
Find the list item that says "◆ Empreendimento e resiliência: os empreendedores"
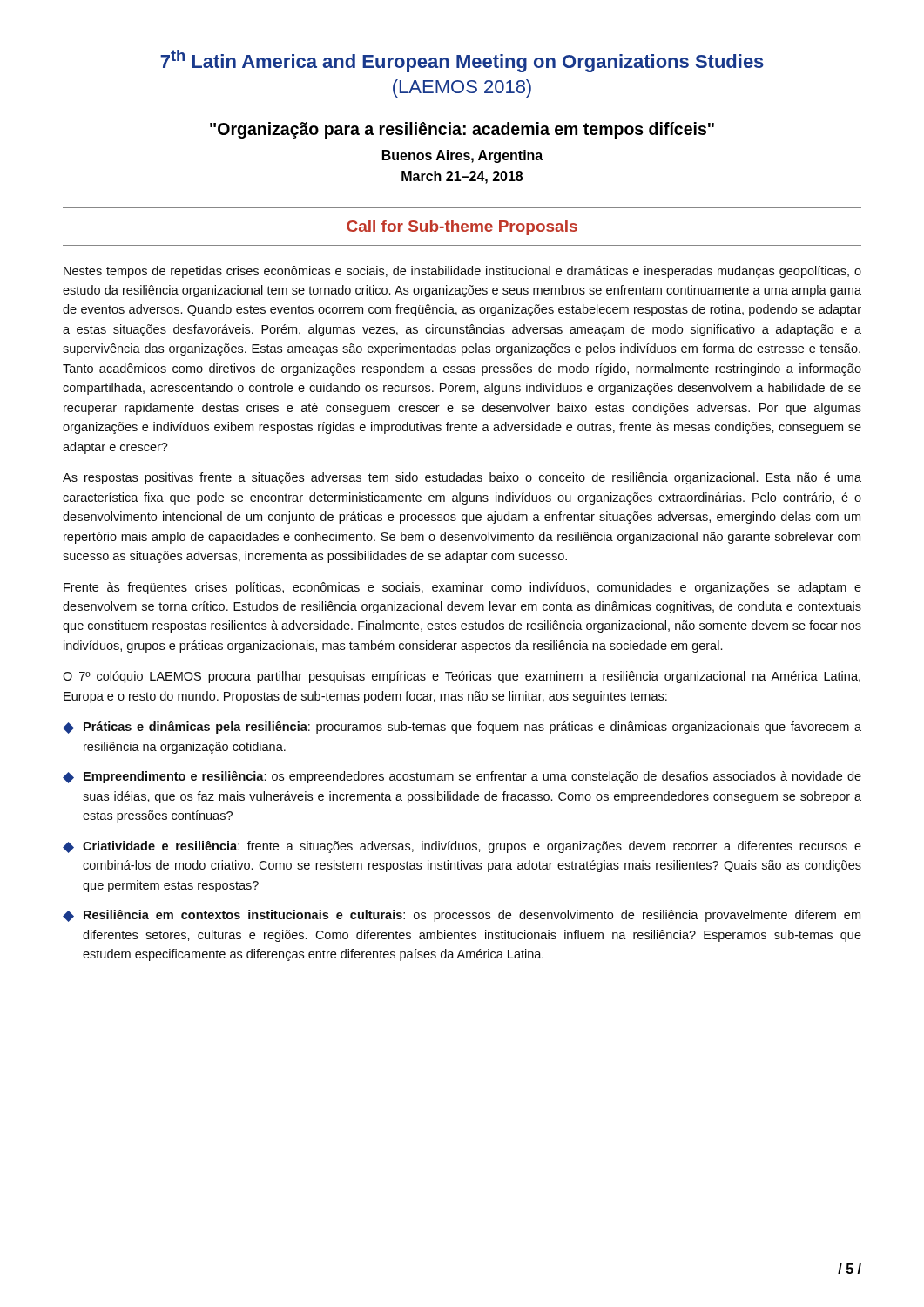462,796
